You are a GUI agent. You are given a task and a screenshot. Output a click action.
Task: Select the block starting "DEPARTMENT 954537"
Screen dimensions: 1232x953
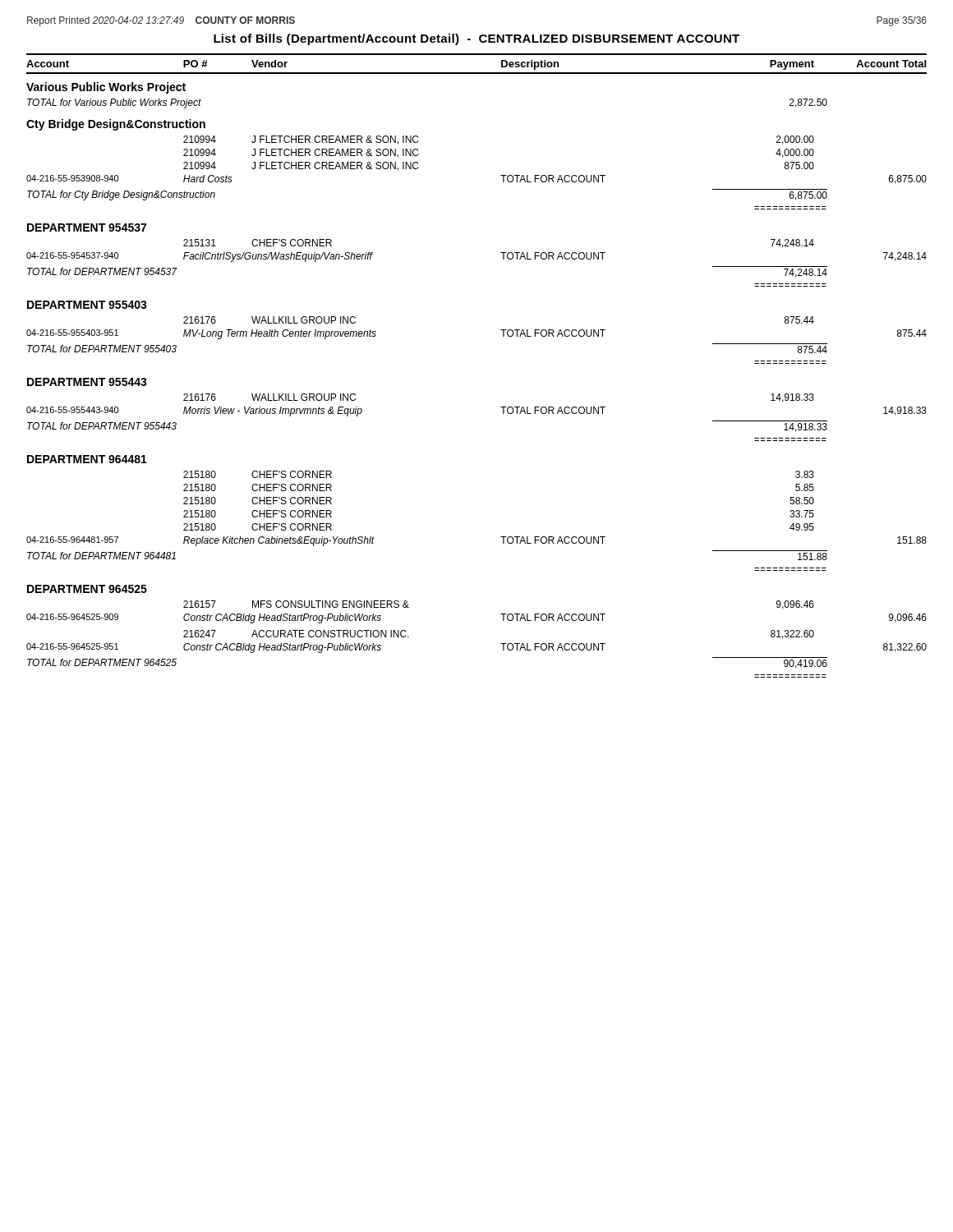(x=87, y=227)
